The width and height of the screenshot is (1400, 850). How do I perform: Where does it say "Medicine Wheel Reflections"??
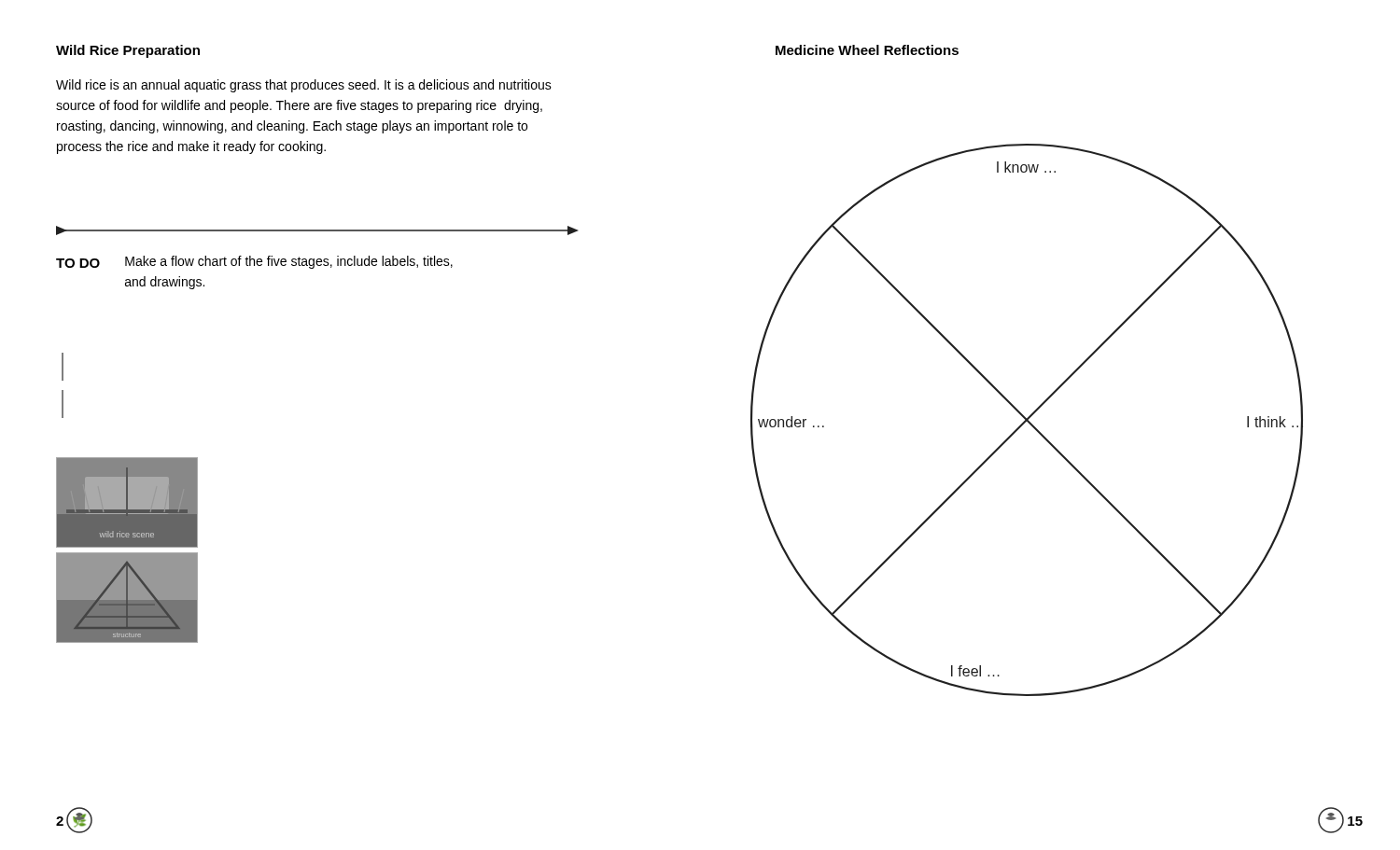867,50
